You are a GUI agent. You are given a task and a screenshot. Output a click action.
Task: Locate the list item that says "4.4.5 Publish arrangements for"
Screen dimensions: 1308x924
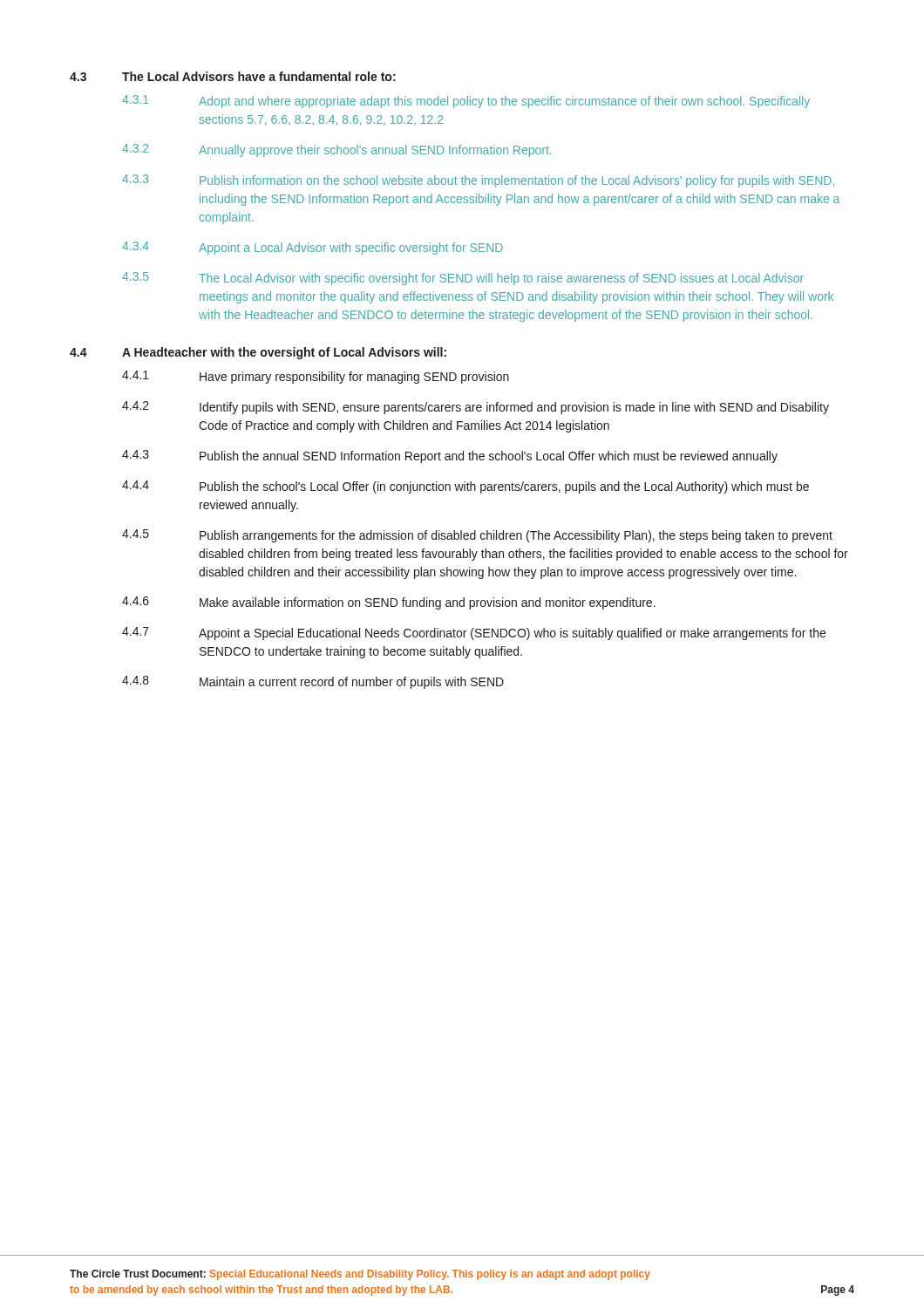(488, 554)
